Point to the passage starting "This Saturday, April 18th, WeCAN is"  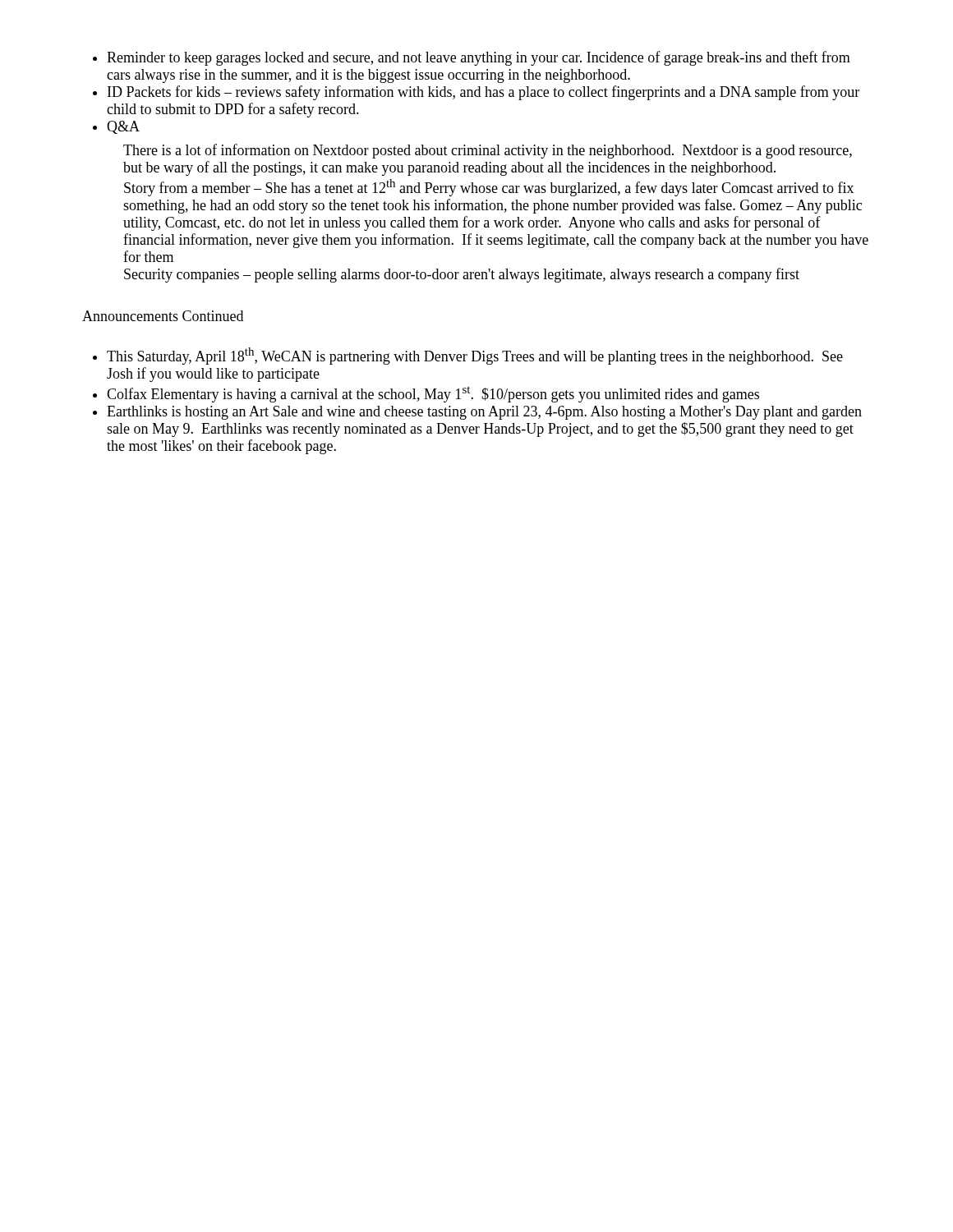coord(489,364)
